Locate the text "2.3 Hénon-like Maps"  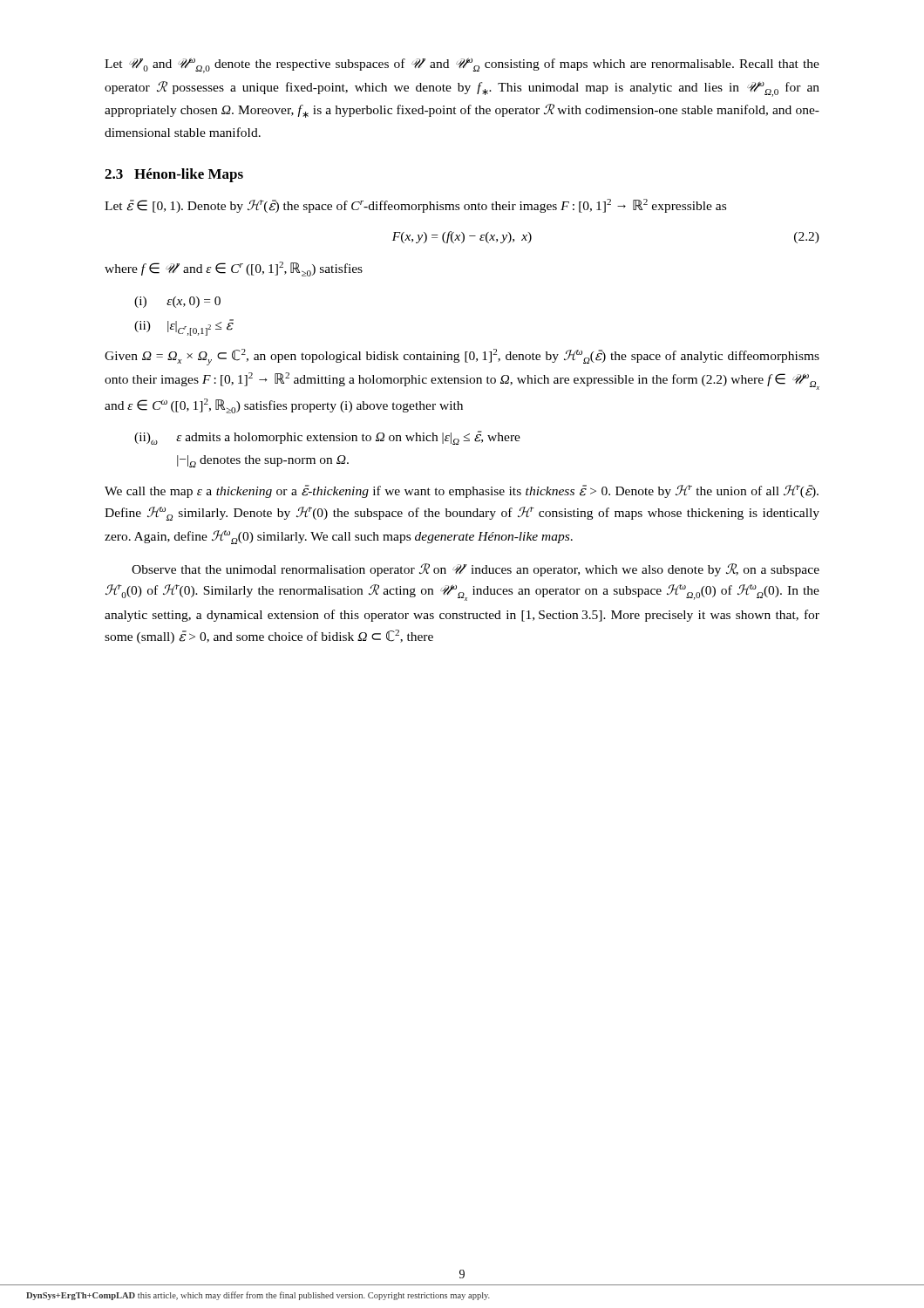pyautogui.click(x=174, y=174)
